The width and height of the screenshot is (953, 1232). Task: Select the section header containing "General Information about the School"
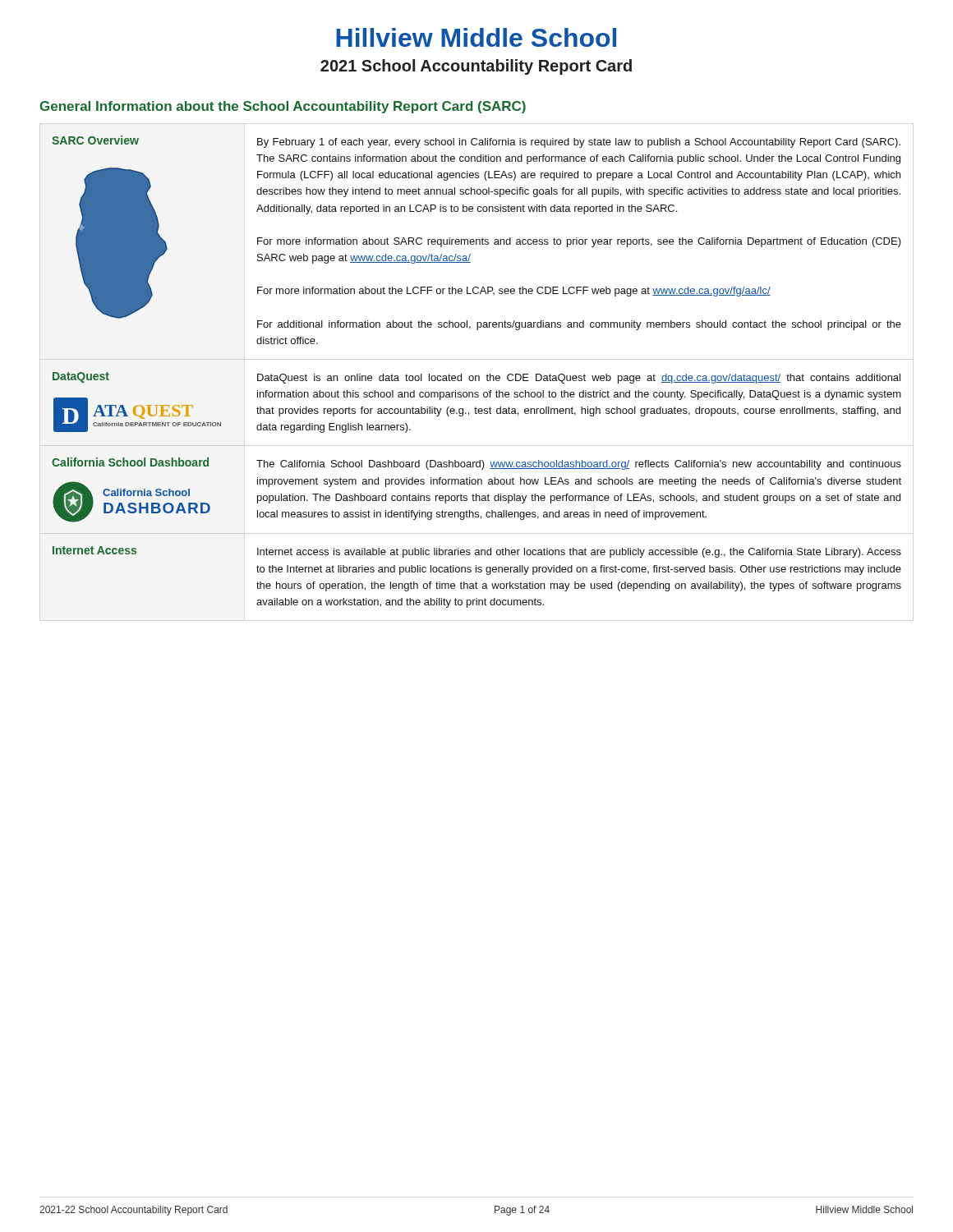point(283,106)
